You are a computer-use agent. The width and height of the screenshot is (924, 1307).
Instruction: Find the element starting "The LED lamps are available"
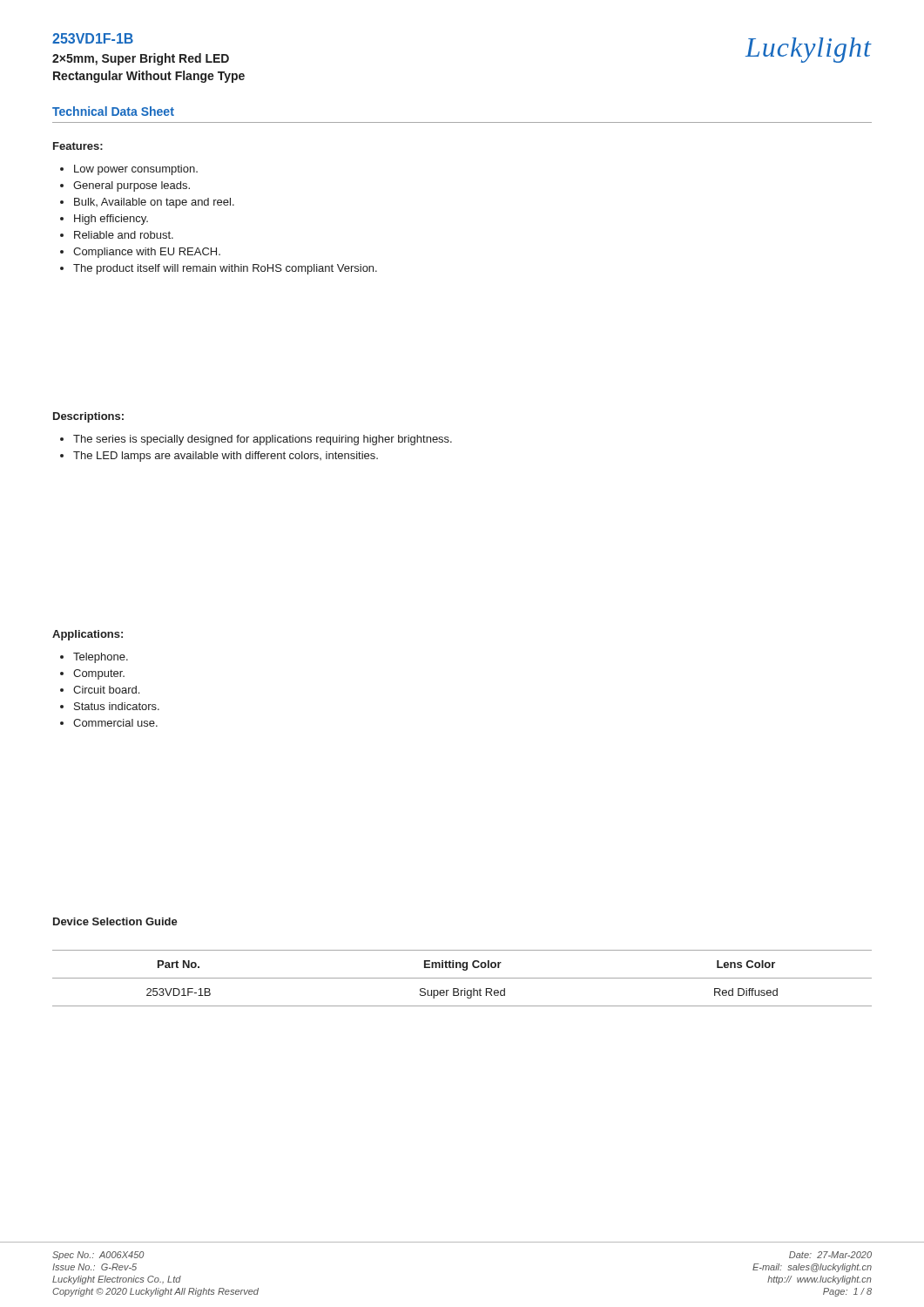(226, 455)
